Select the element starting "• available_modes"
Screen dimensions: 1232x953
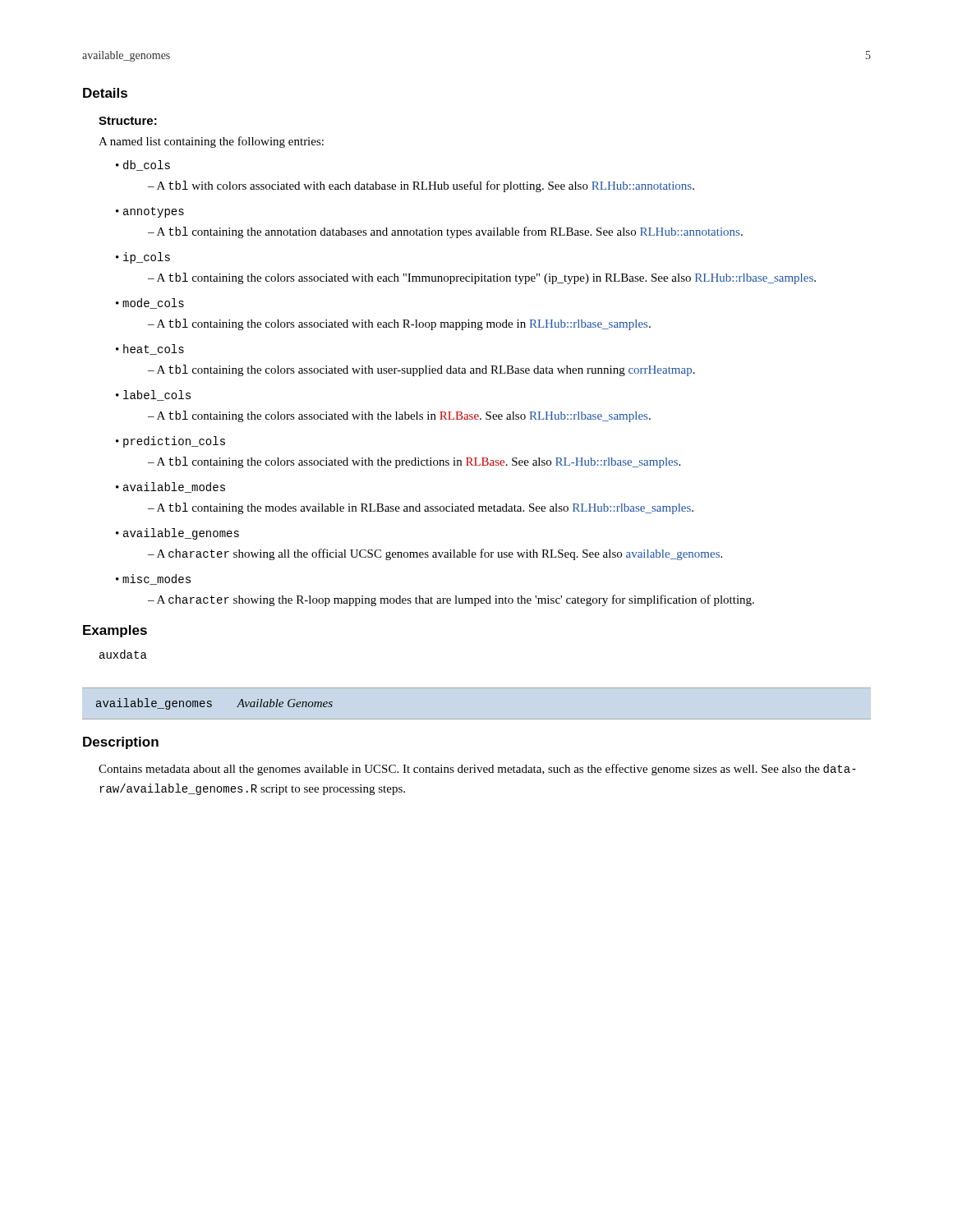click(x=170, y=487)
